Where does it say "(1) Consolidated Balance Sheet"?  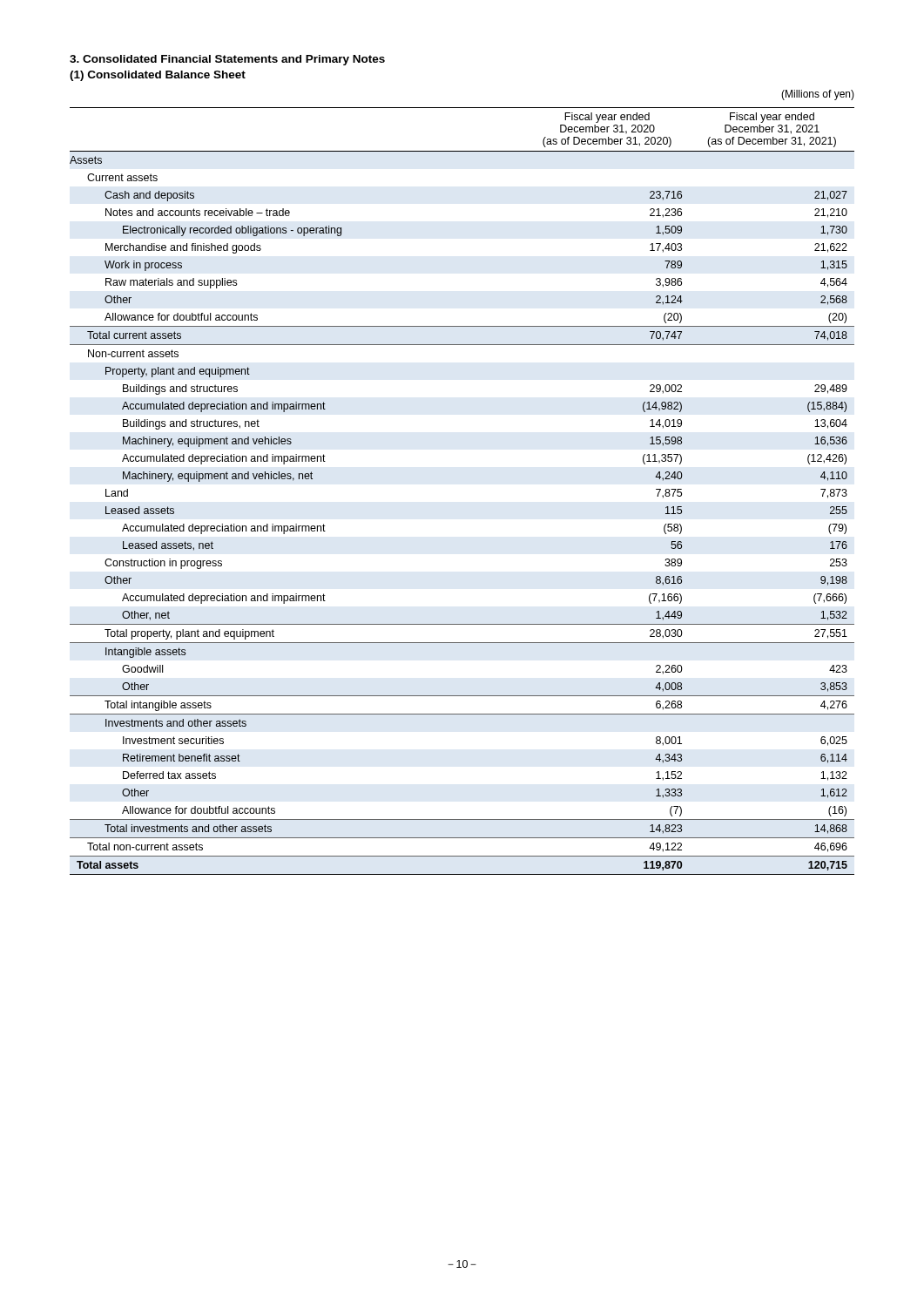point(158,74)
